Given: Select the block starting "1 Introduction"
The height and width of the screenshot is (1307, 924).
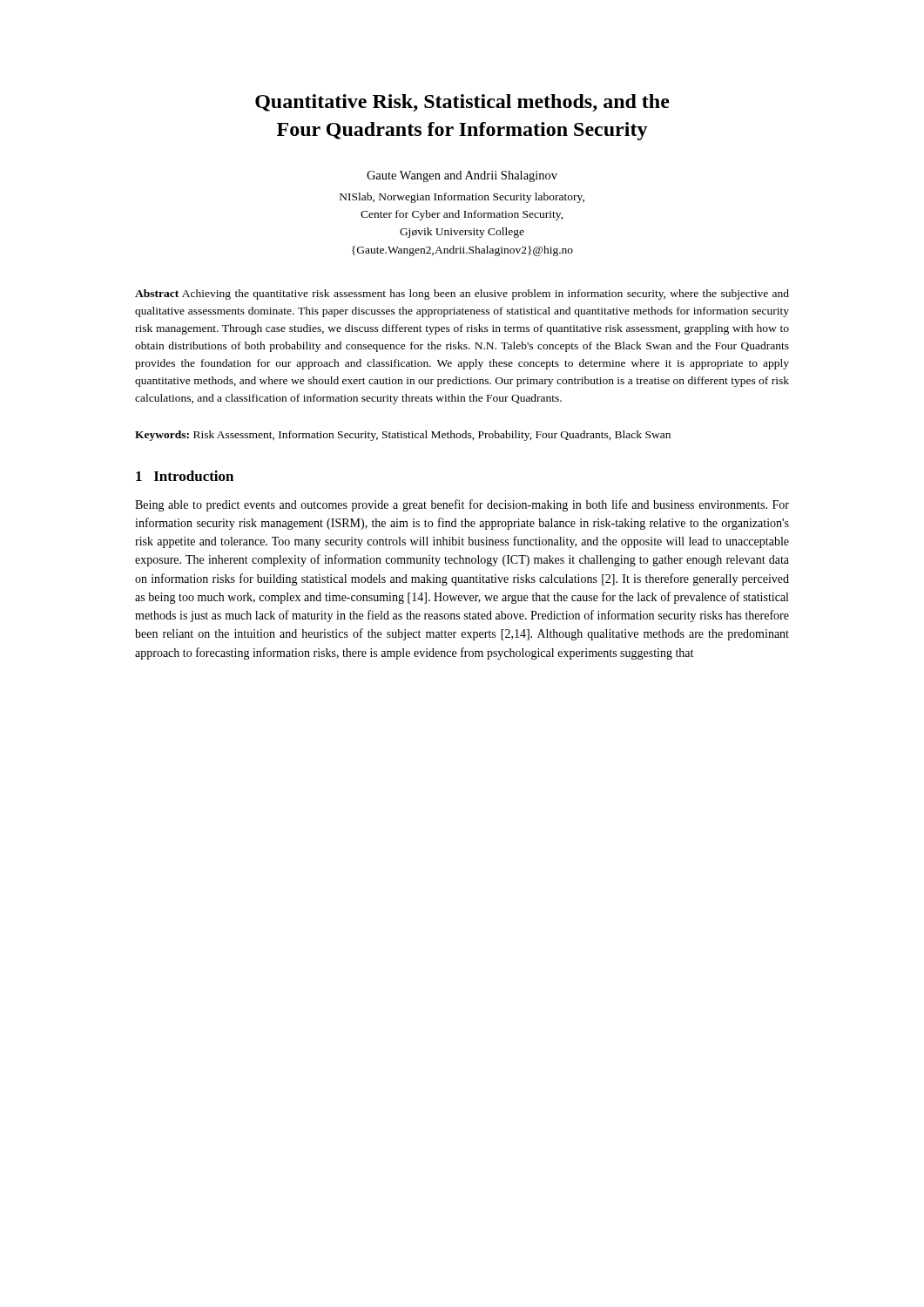Looking at the screenshot, I should click(184, 476).
